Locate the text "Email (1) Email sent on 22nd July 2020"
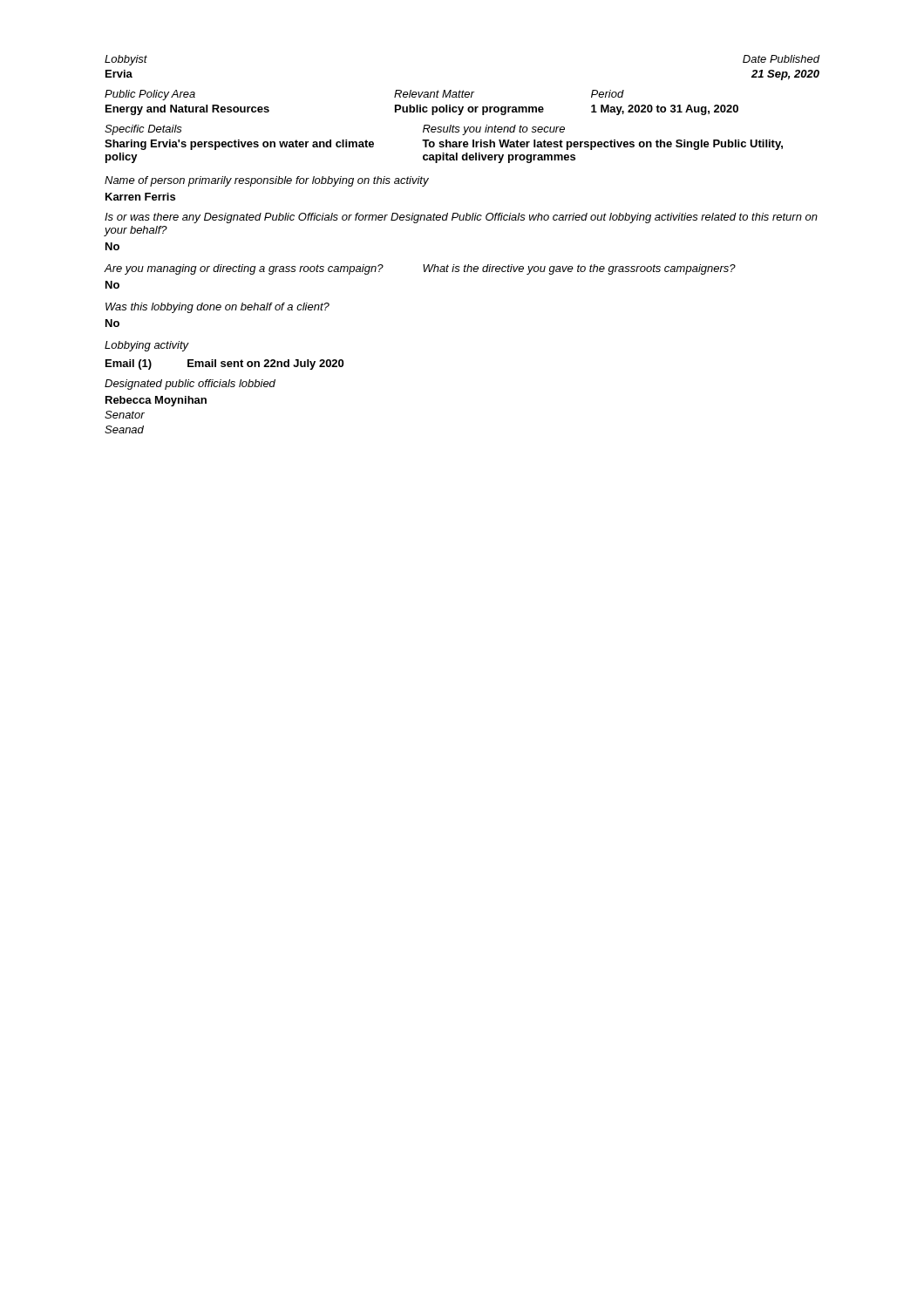This screenshot has height=1308, width=924. coord(224,363)
